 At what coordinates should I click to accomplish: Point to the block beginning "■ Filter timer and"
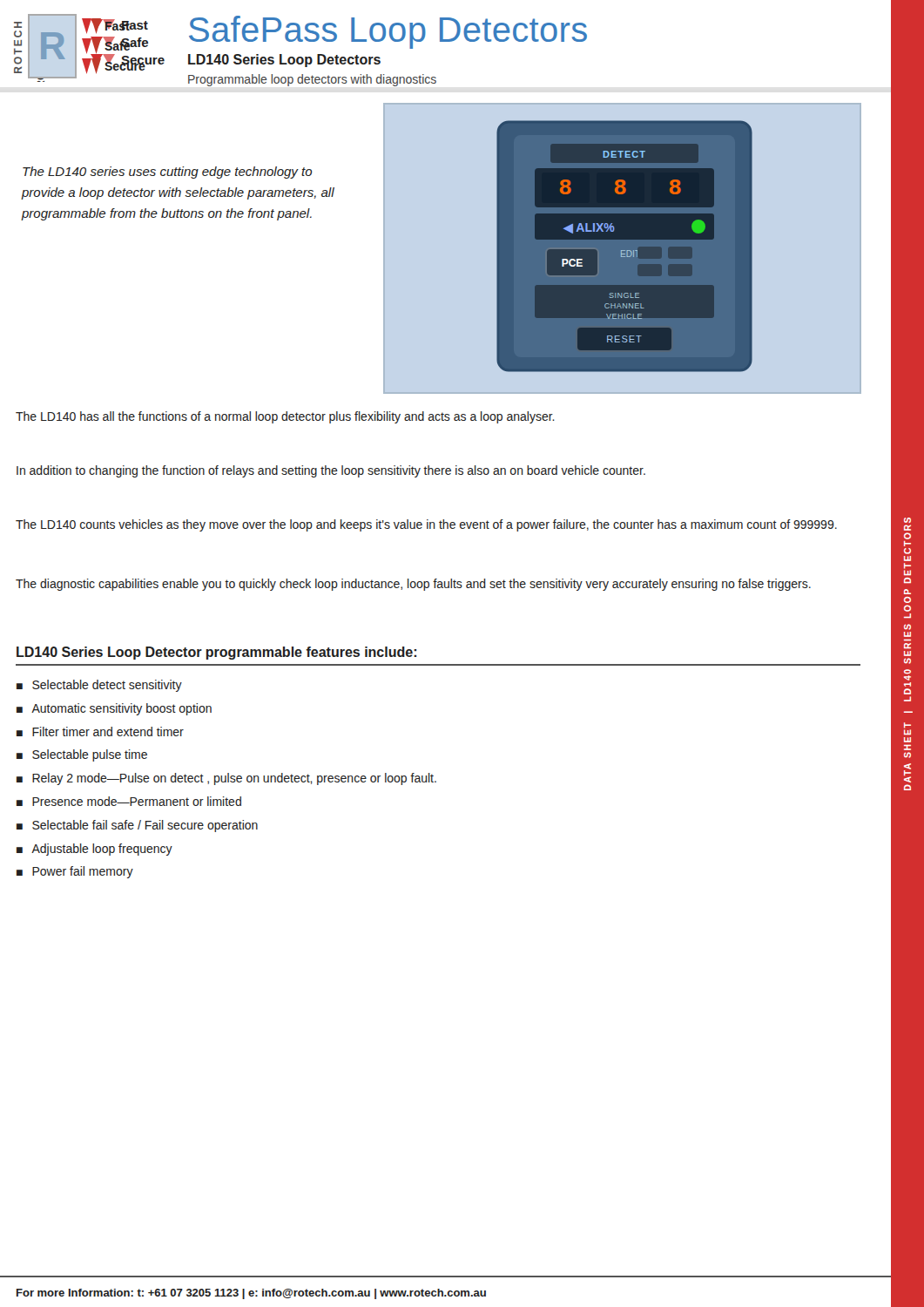pyautogui.click(x=100, y=733)
